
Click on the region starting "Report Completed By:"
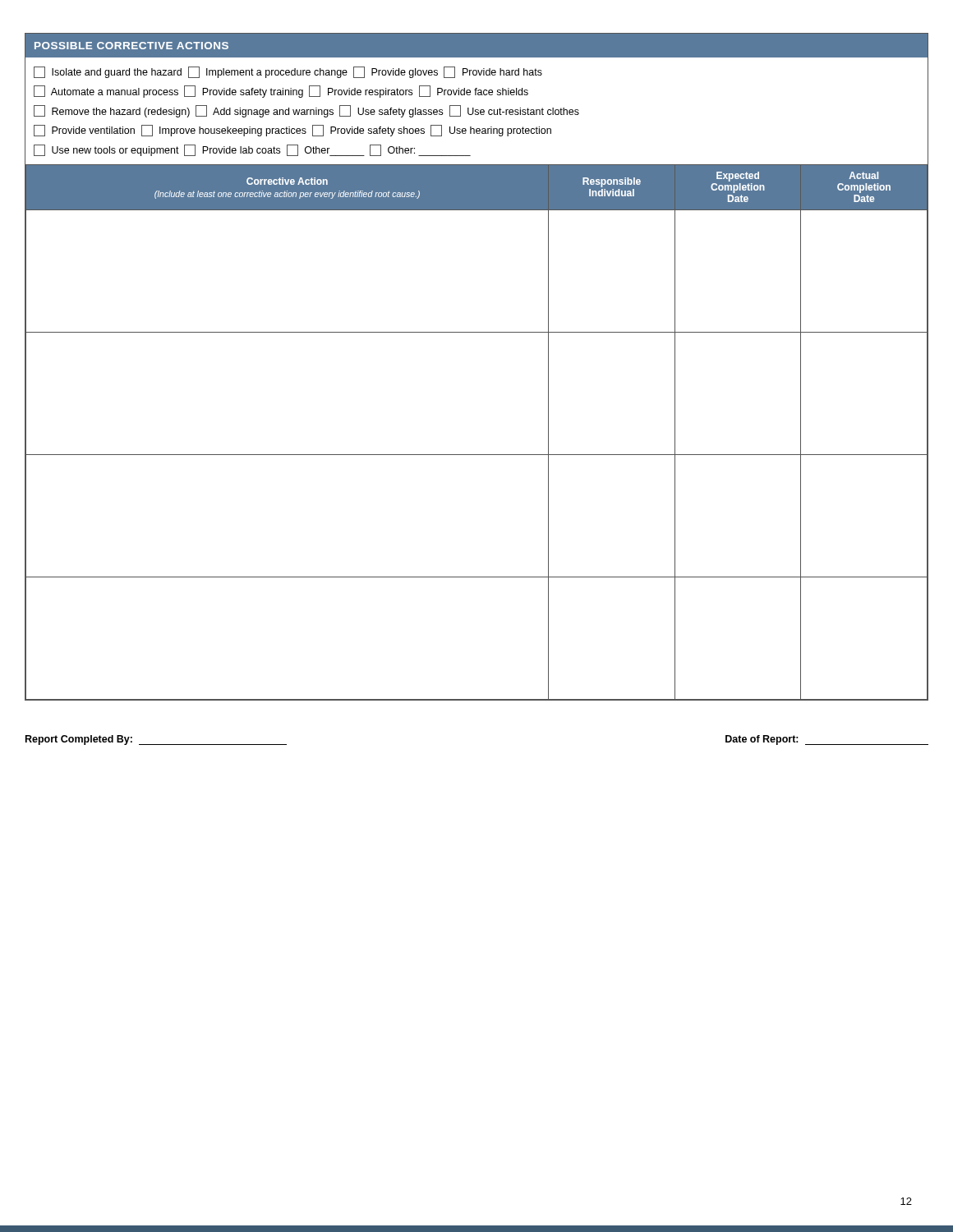[156, 739]
